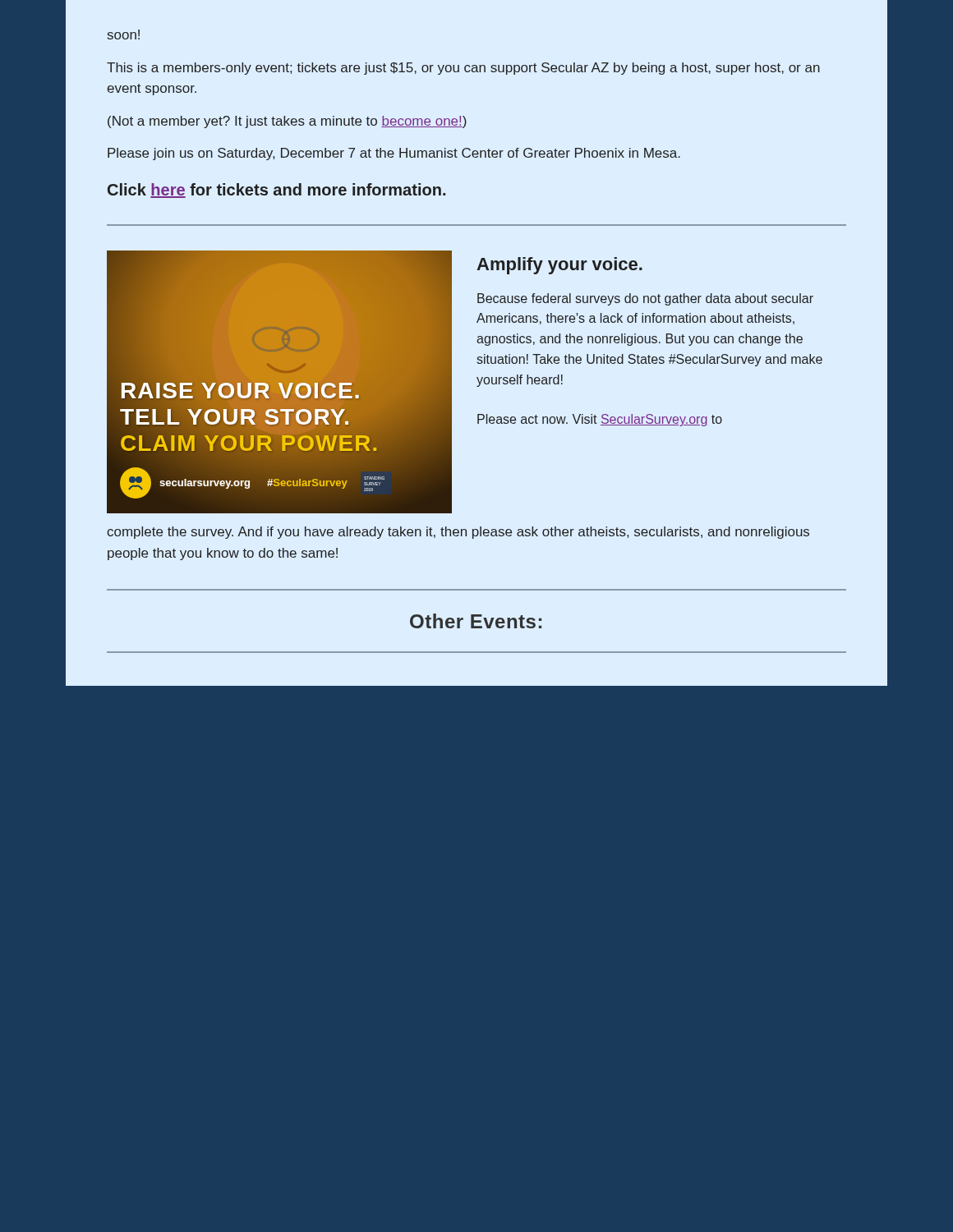Find the text block starting "Please join us on Saturday, December 7"
The height and width of the screenshot is (1232, 953).
394,153
